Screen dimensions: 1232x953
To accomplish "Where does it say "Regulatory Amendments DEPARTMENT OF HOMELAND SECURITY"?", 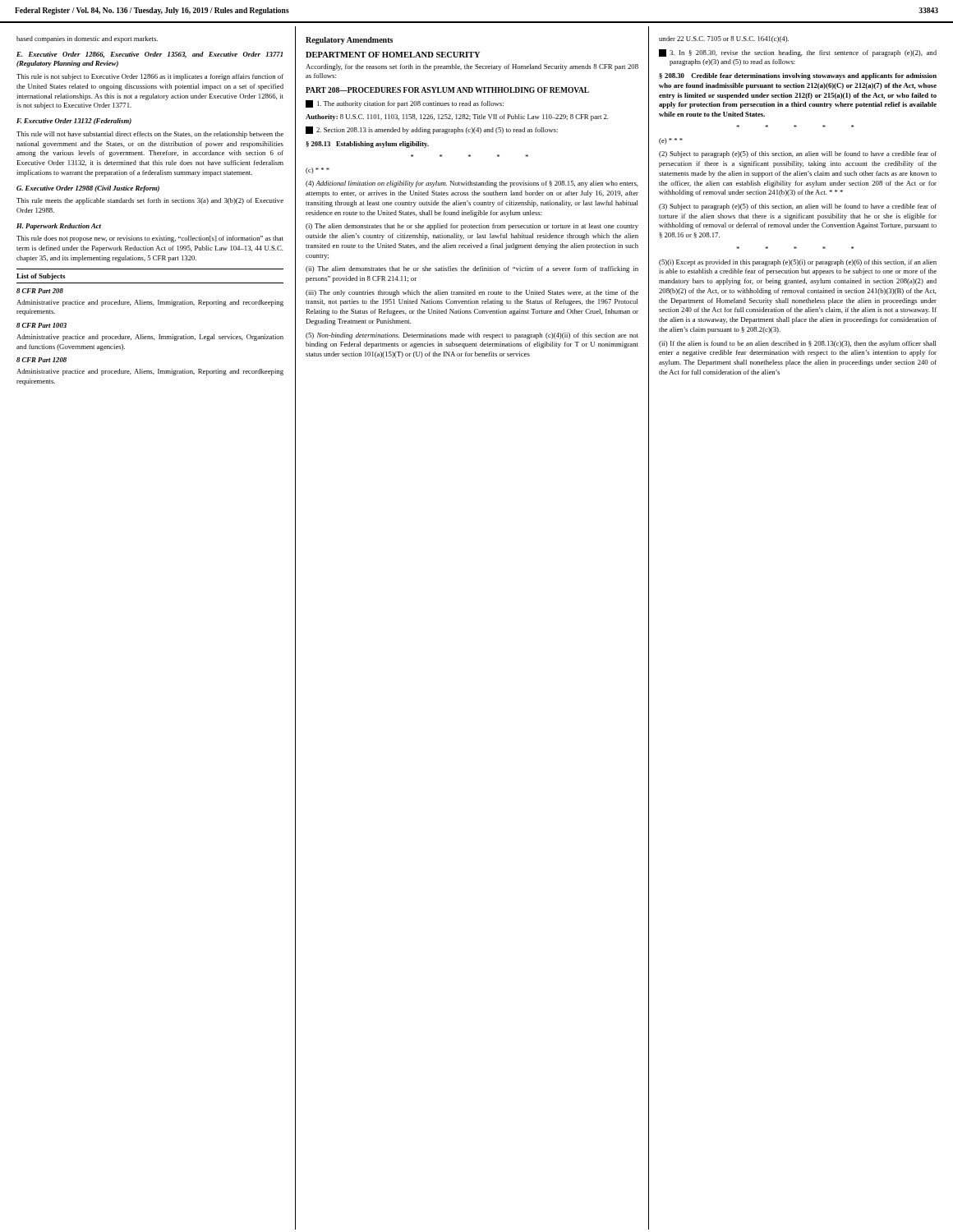I will click(472, 47).
